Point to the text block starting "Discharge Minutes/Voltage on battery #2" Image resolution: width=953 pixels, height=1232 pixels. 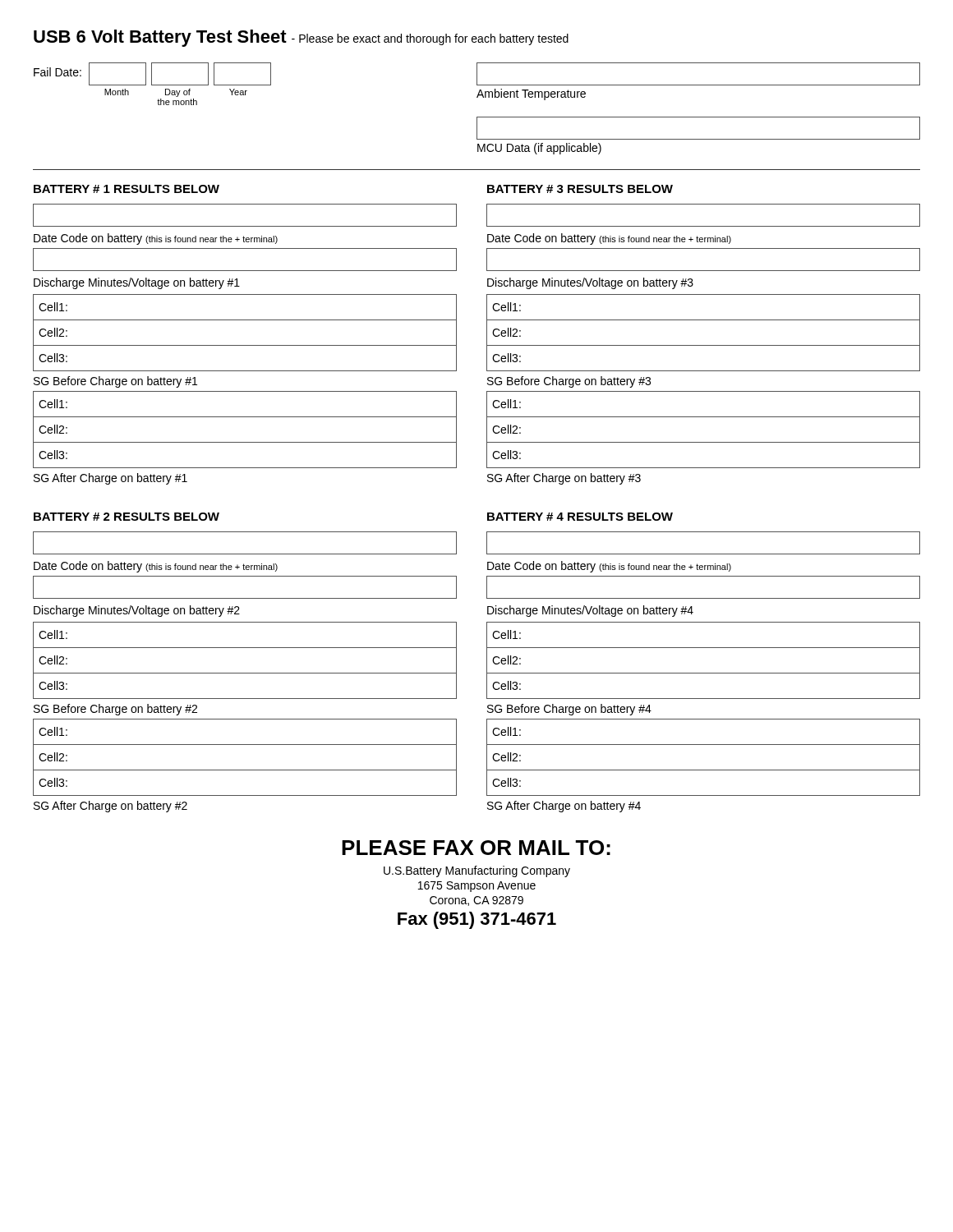[x=136, y=610]
